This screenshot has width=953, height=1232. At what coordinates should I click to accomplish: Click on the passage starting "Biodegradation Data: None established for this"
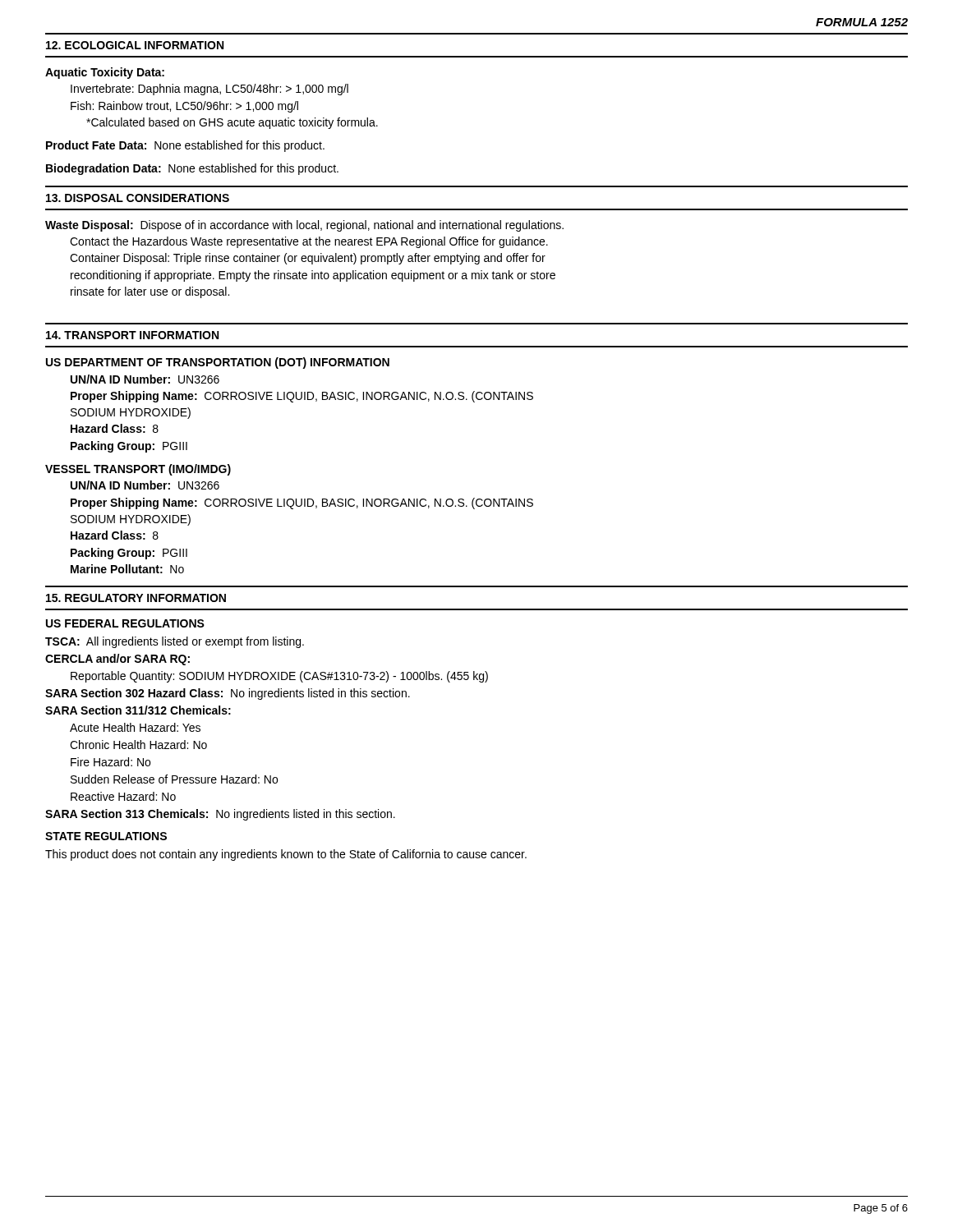click(192, 169)
